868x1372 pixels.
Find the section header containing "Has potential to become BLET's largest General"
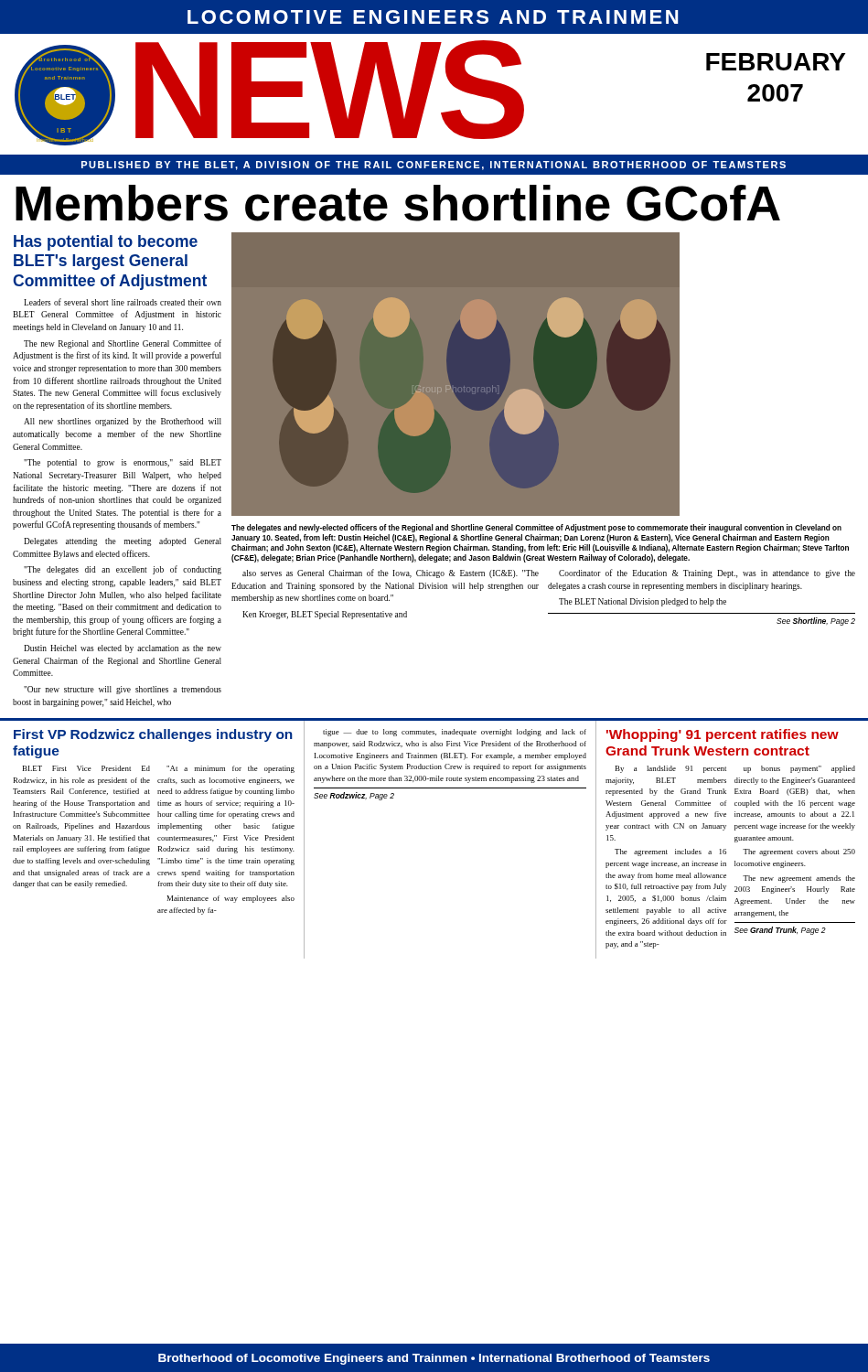[x=110, y=261]
